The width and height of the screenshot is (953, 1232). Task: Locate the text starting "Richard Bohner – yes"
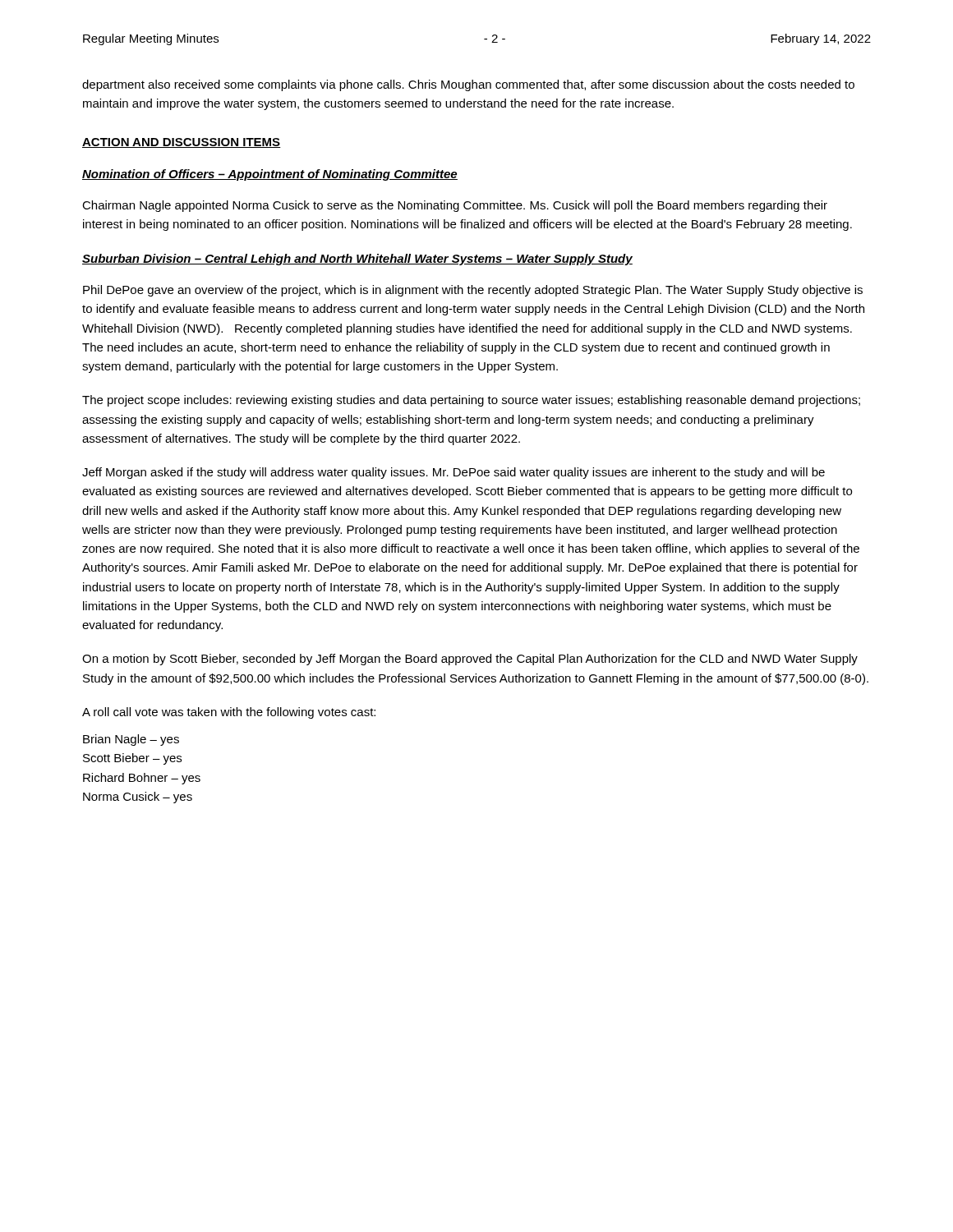(x=141, y=777)
